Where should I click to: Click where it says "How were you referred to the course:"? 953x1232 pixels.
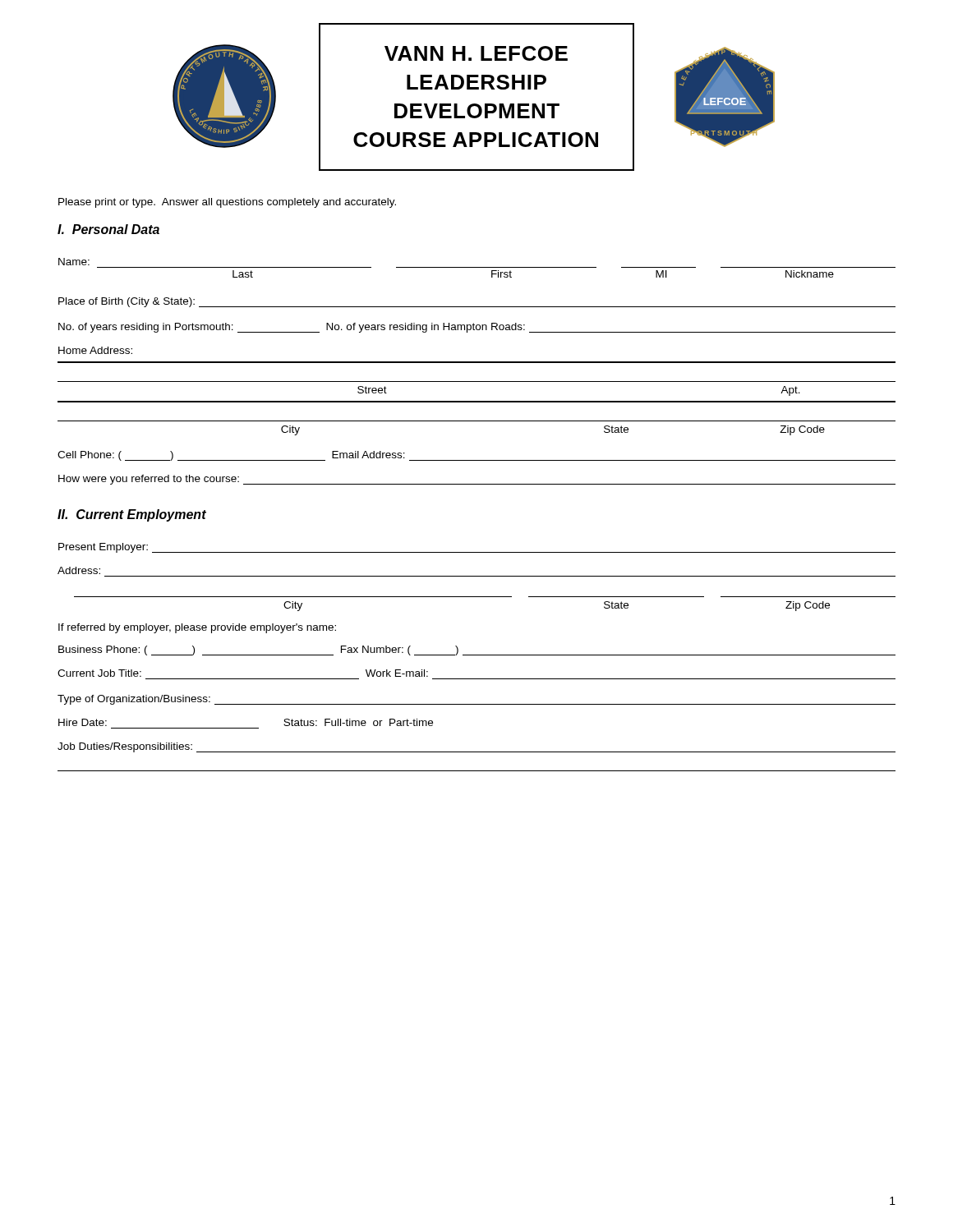click(476, 477)
